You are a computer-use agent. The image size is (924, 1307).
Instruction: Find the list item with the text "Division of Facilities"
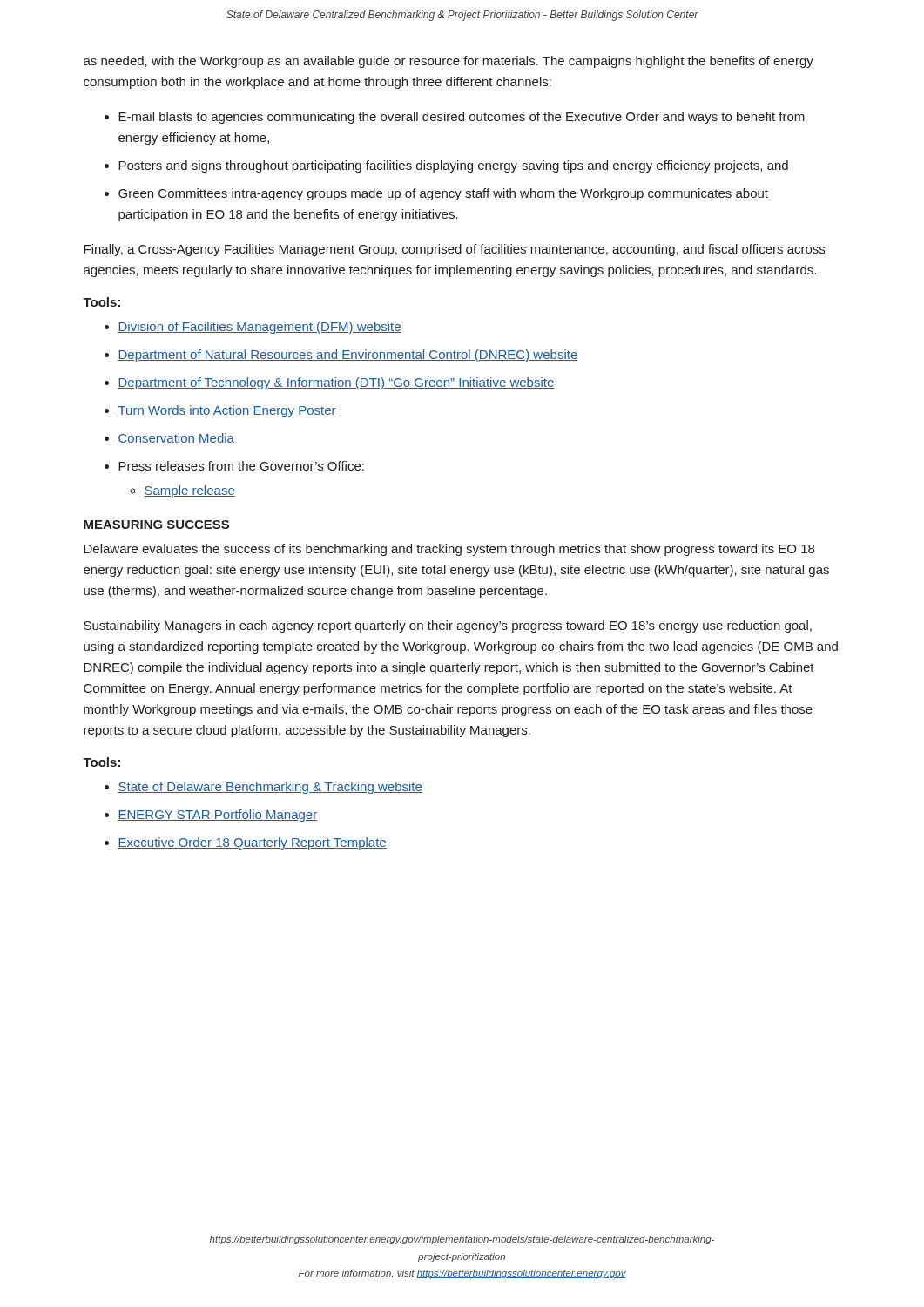[x=260, y=326]
